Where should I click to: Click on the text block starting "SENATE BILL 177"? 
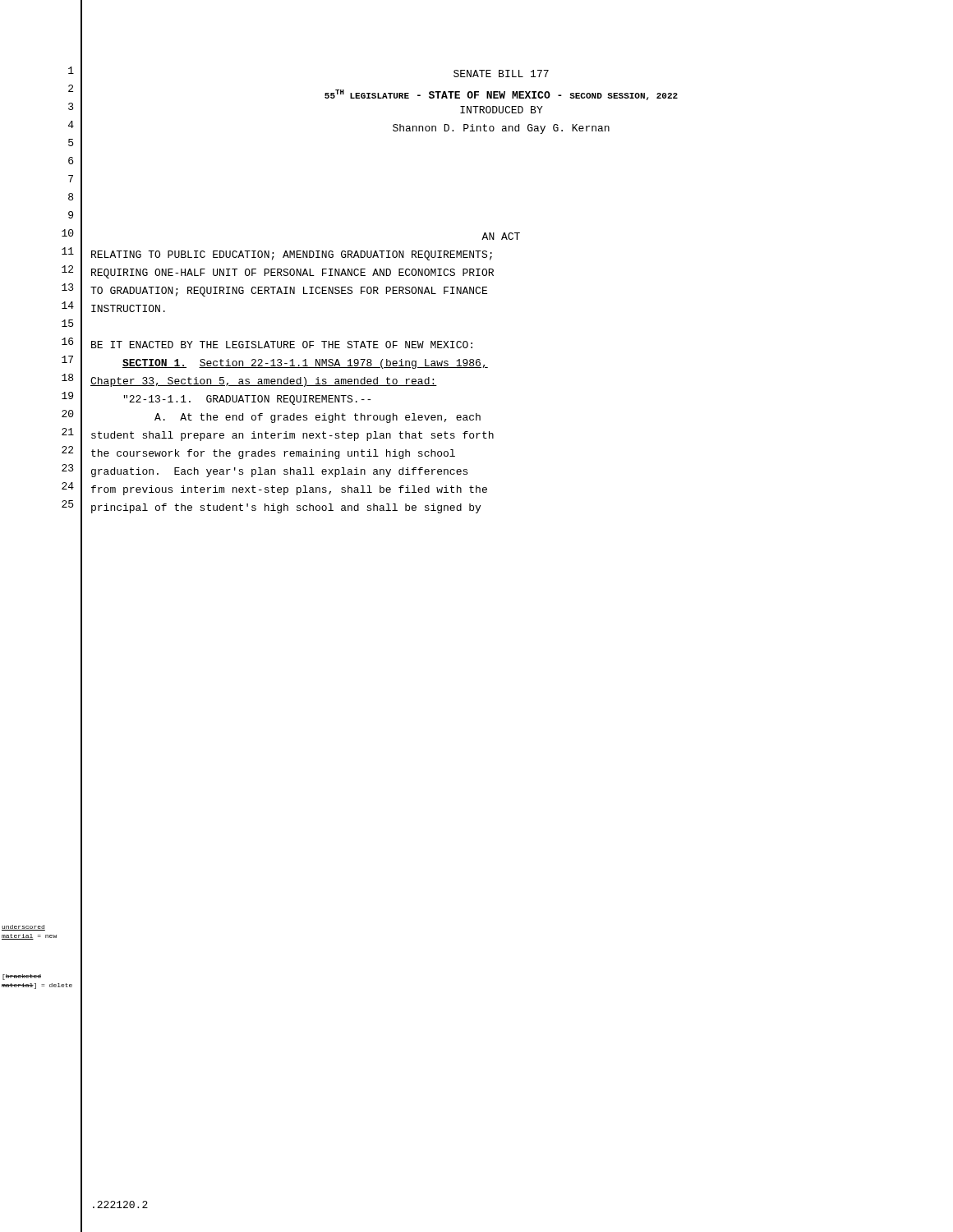[501, 74]
